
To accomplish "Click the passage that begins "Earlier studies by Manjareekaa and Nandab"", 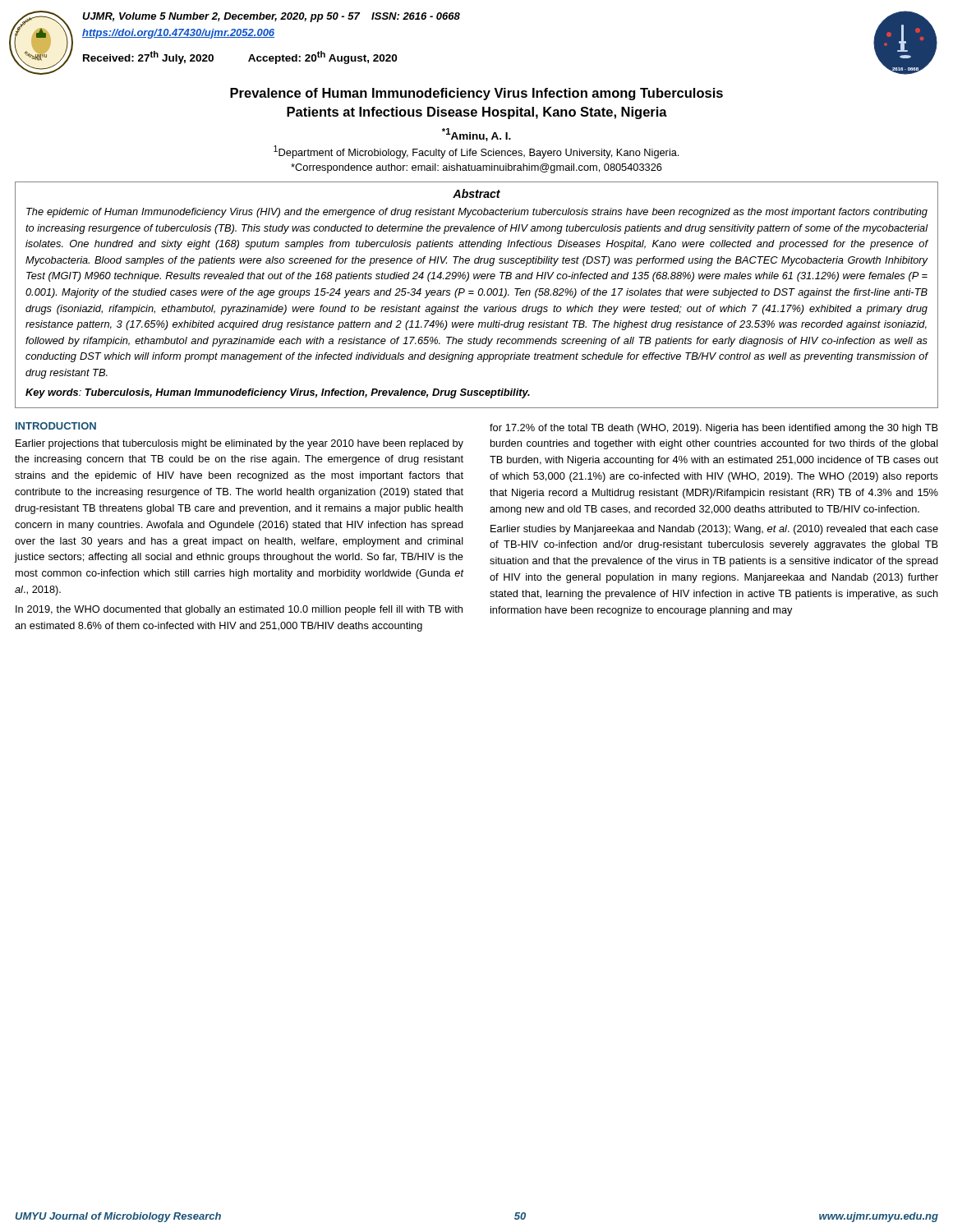I will pyautogui.click(x=714, y=569).
